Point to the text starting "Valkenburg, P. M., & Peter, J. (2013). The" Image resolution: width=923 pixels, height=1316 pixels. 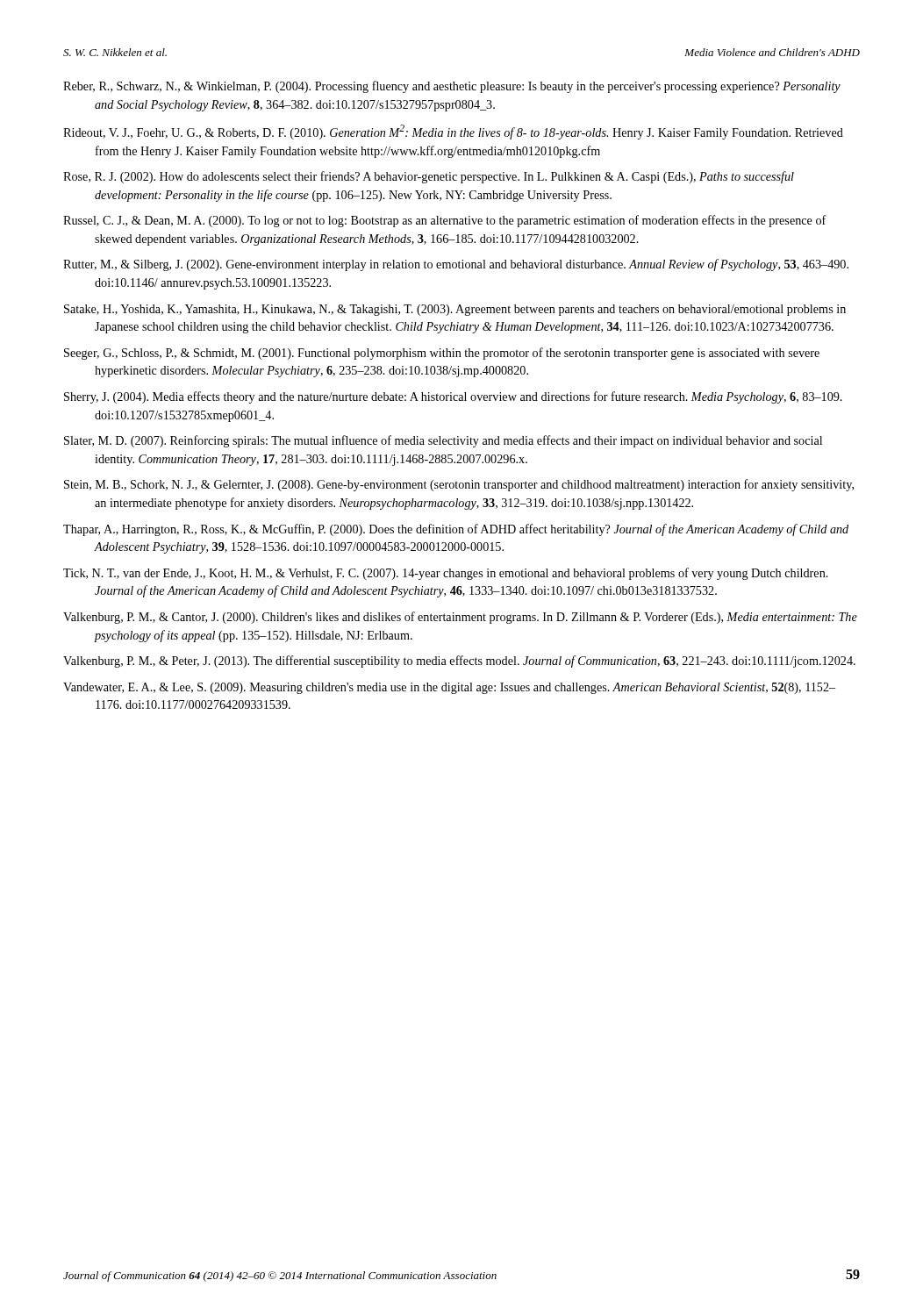(x=460, y=661)
